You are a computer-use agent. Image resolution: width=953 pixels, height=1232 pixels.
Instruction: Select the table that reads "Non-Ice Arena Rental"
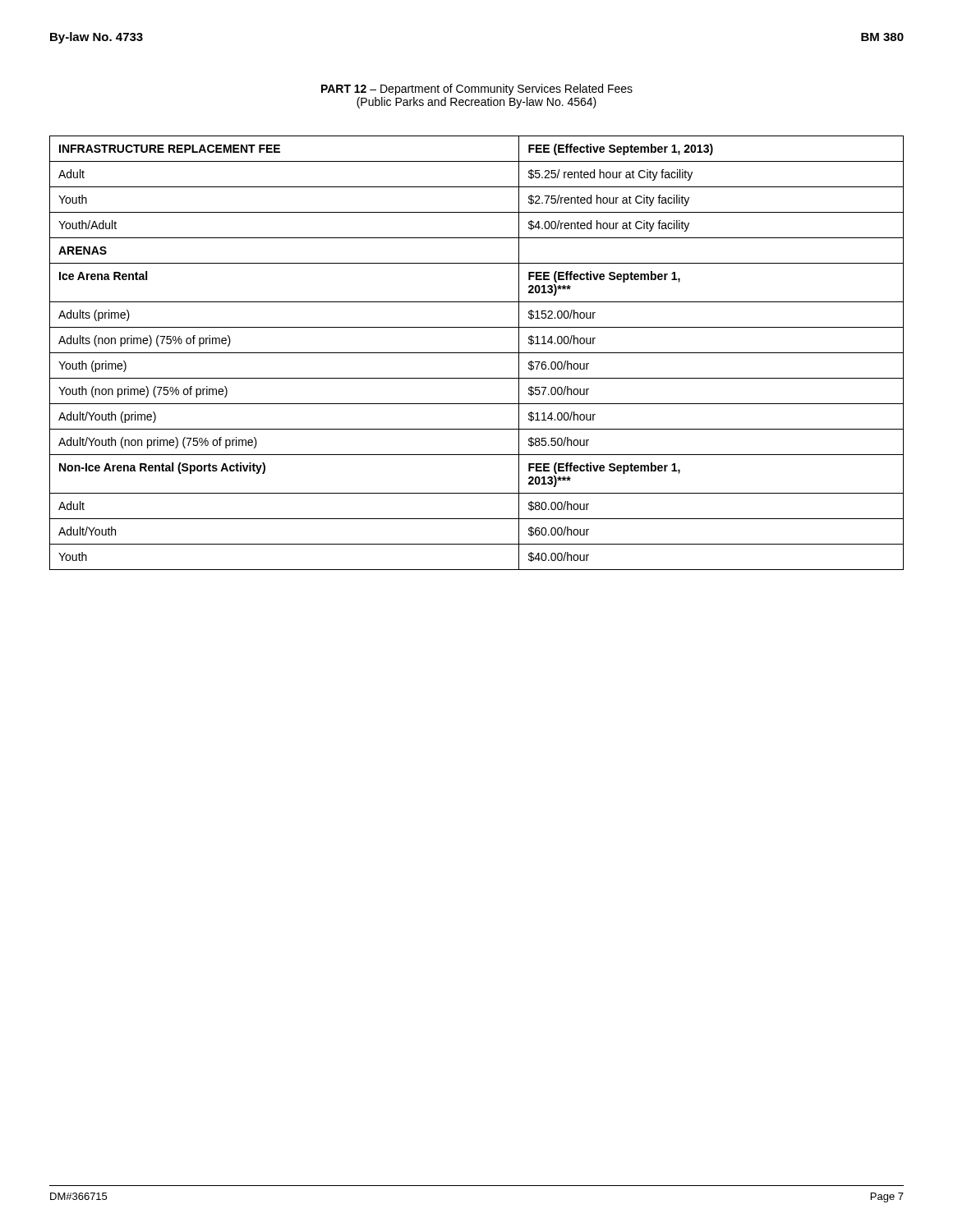pos(476,353)
